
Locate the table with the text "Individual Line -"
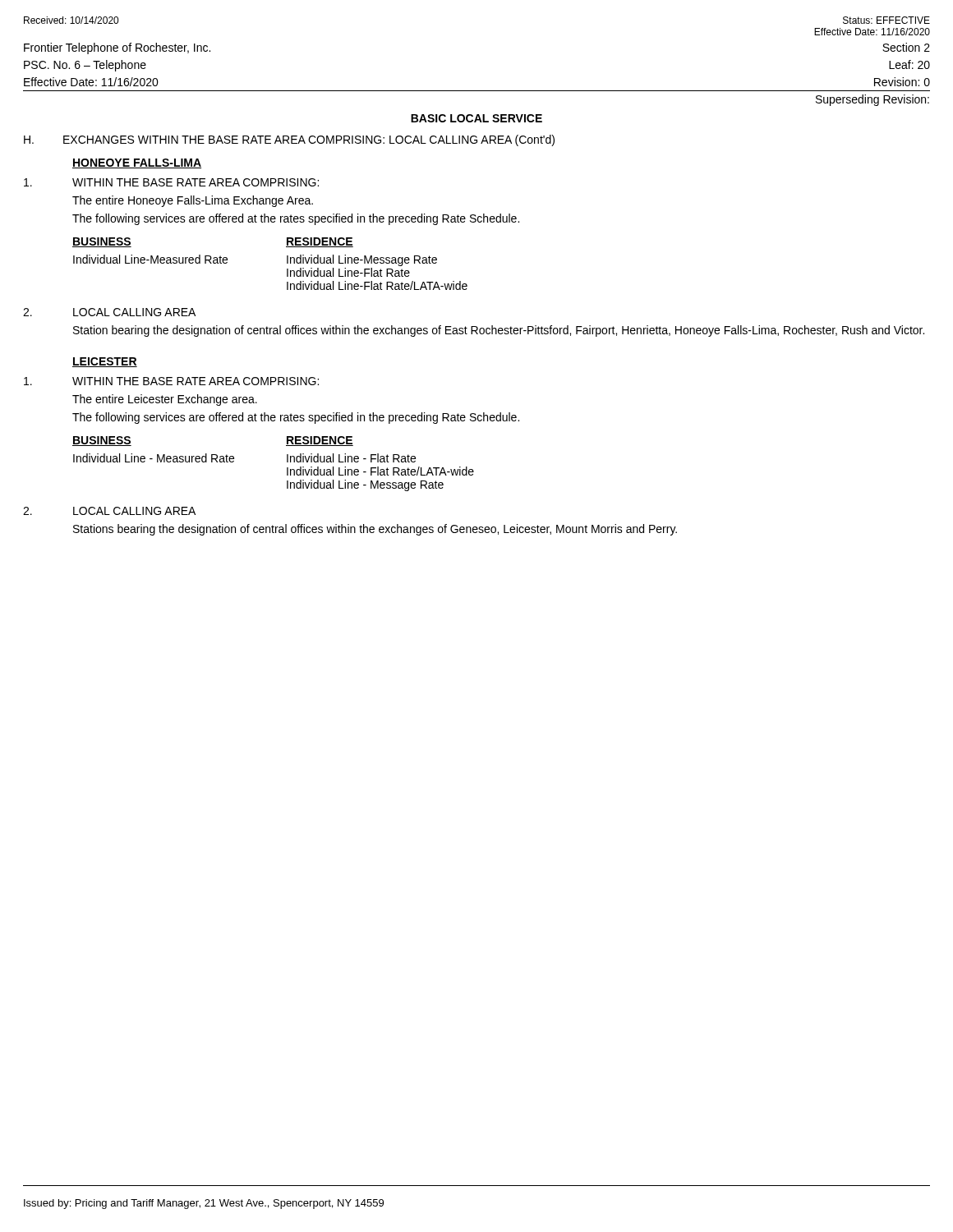[x=501, y=471]
